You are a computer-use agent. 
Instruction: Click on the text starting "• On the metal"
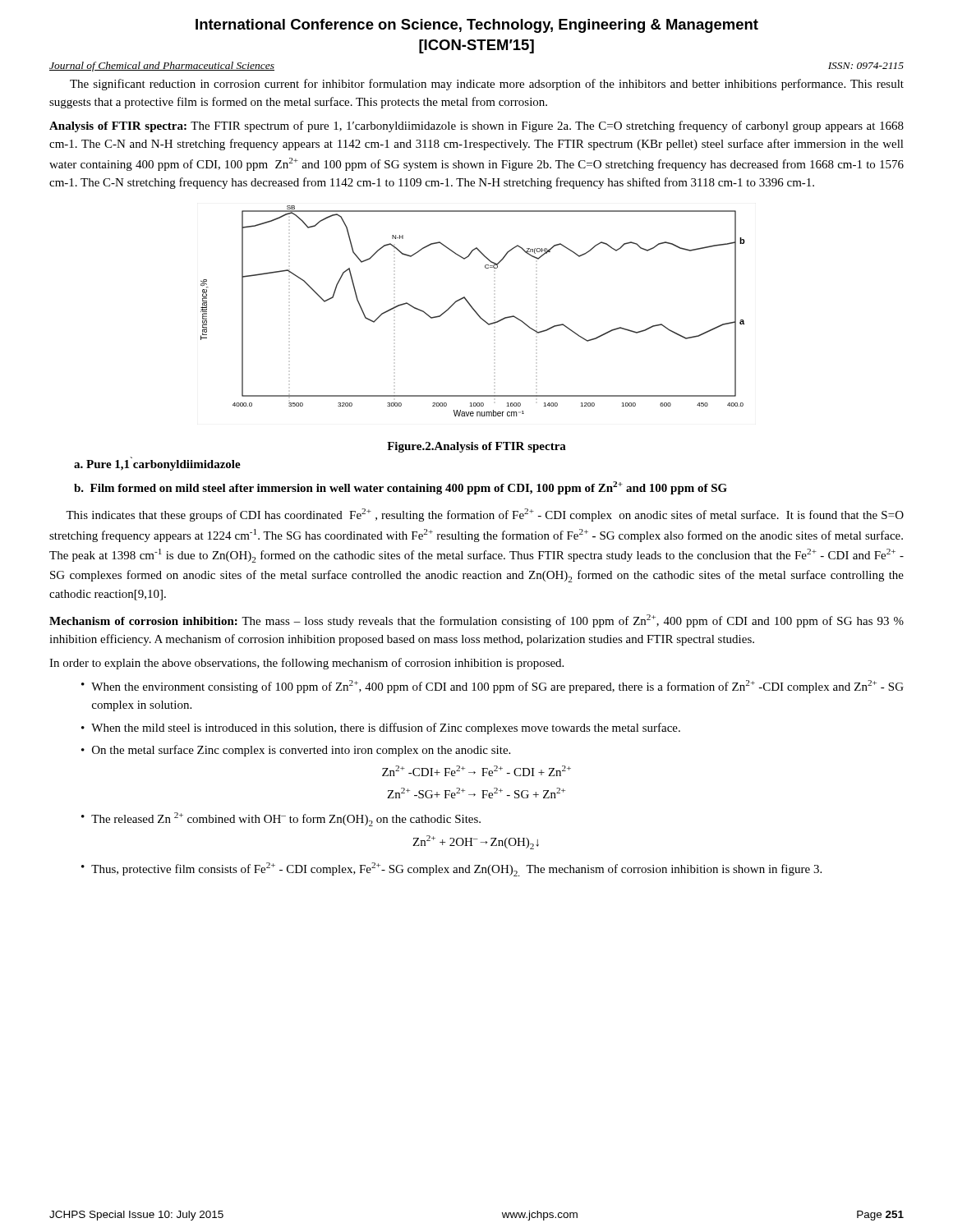click(296, 751)
